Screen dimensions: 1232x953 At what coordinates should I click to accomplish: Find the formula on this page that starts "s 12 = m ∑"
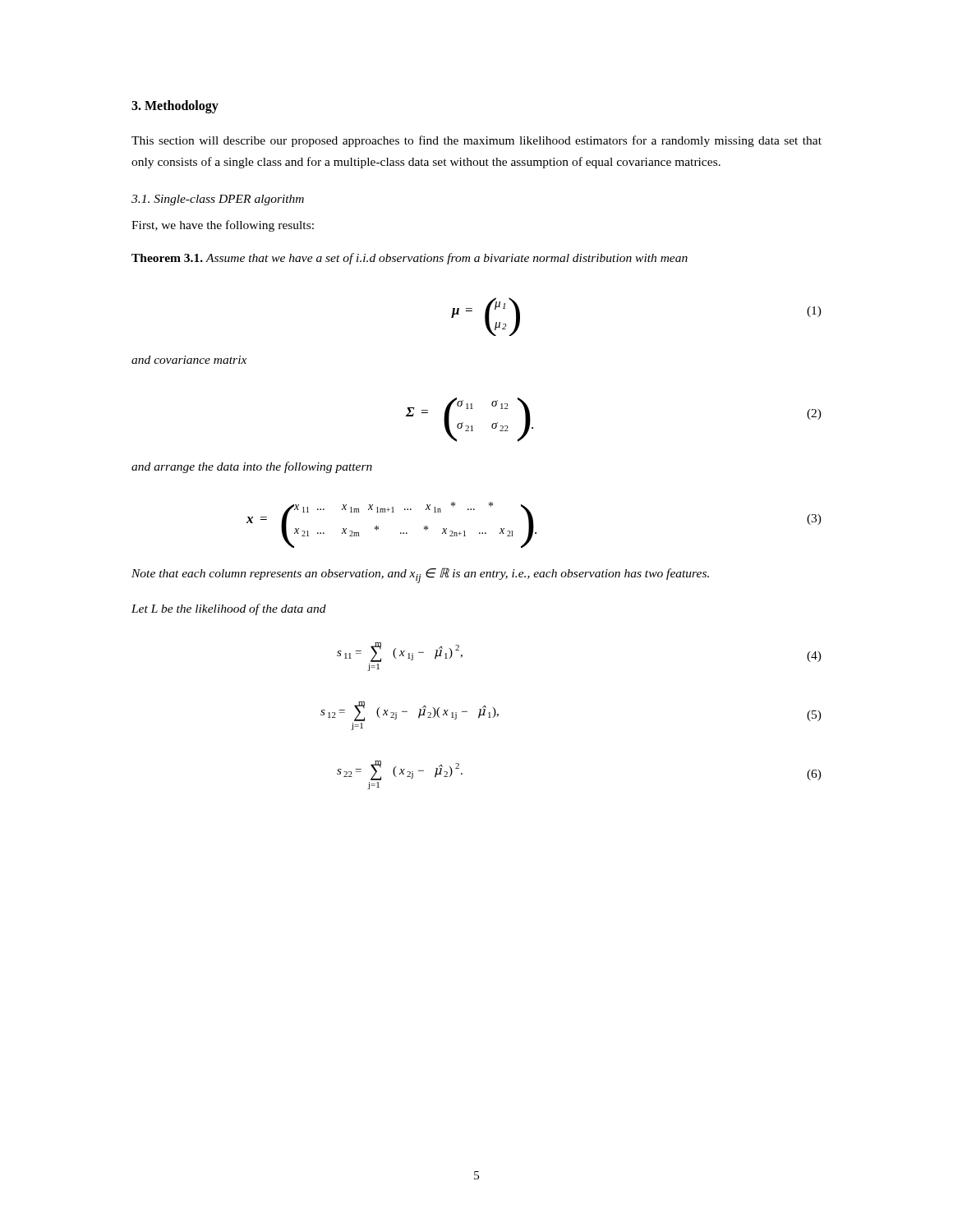point(421,711)
